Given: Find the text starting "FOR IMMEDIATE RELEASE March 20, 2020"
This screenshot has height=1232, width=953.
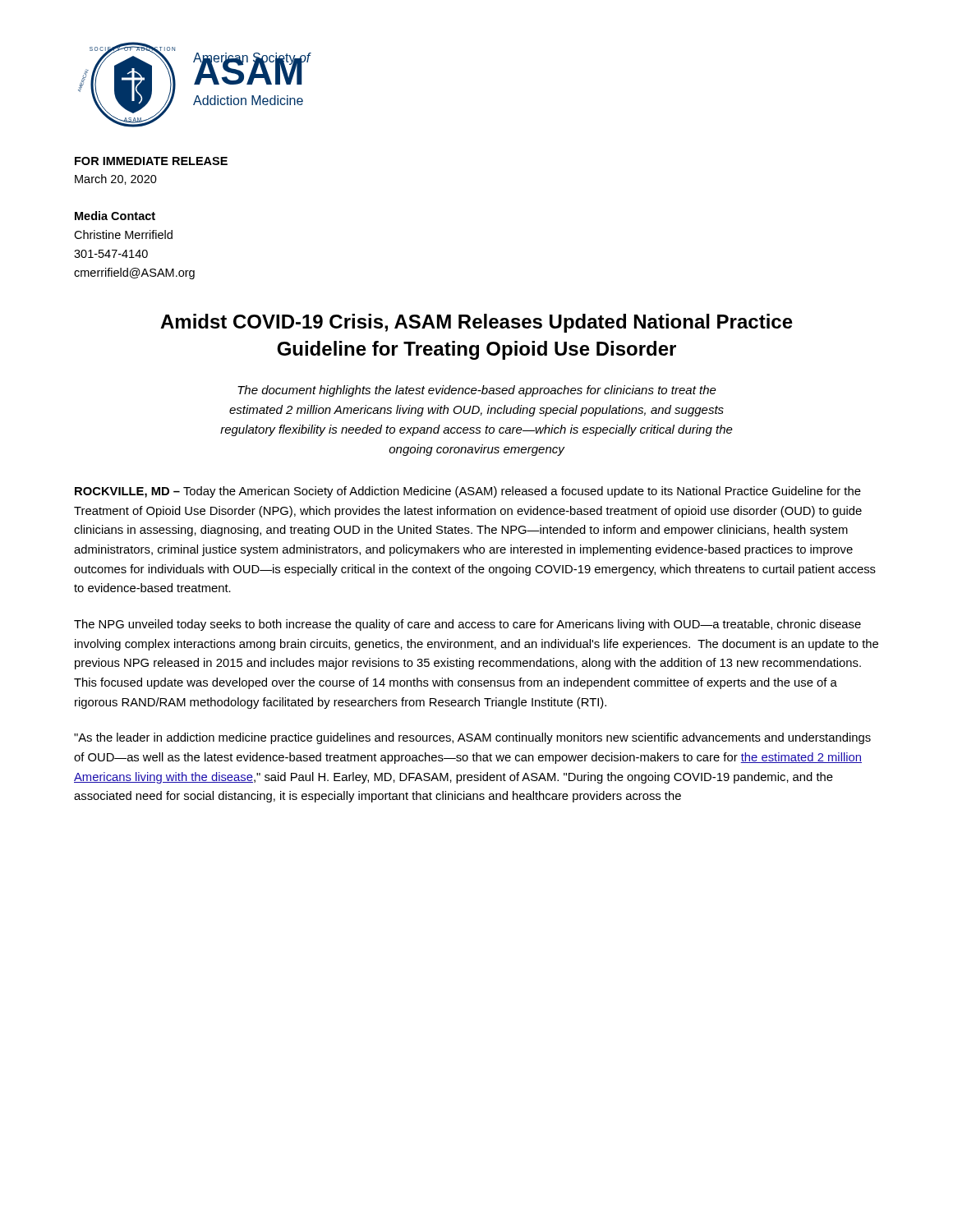Looking at the screenshot, I should (151, 161).
